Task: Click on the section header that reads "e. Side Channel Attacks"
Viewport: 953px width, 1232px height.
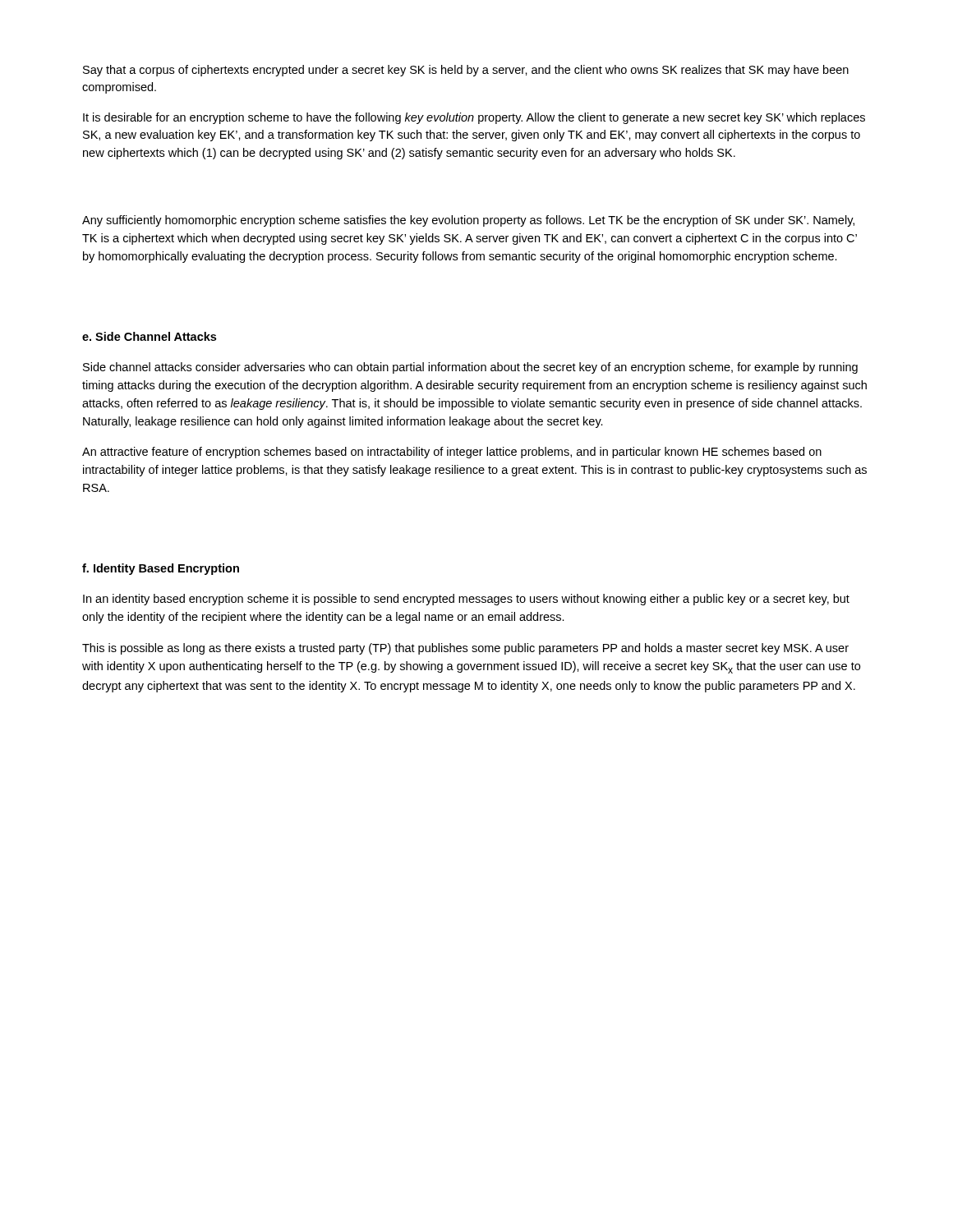Action: [x=149, y=336]
